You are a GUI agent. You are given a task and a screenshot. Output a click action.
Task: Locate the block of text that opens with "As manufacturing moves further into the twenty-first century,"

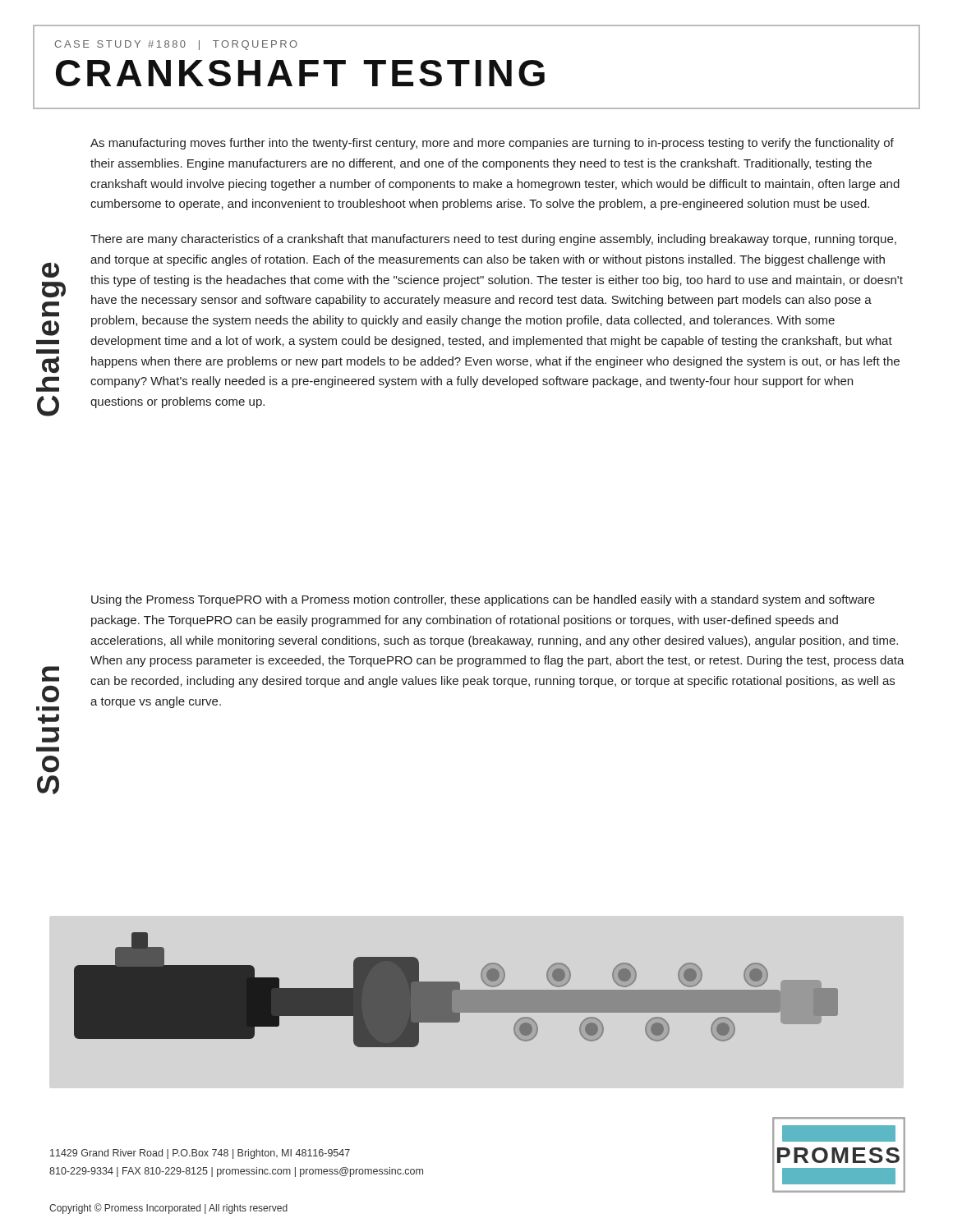click(x=498, y=273)
